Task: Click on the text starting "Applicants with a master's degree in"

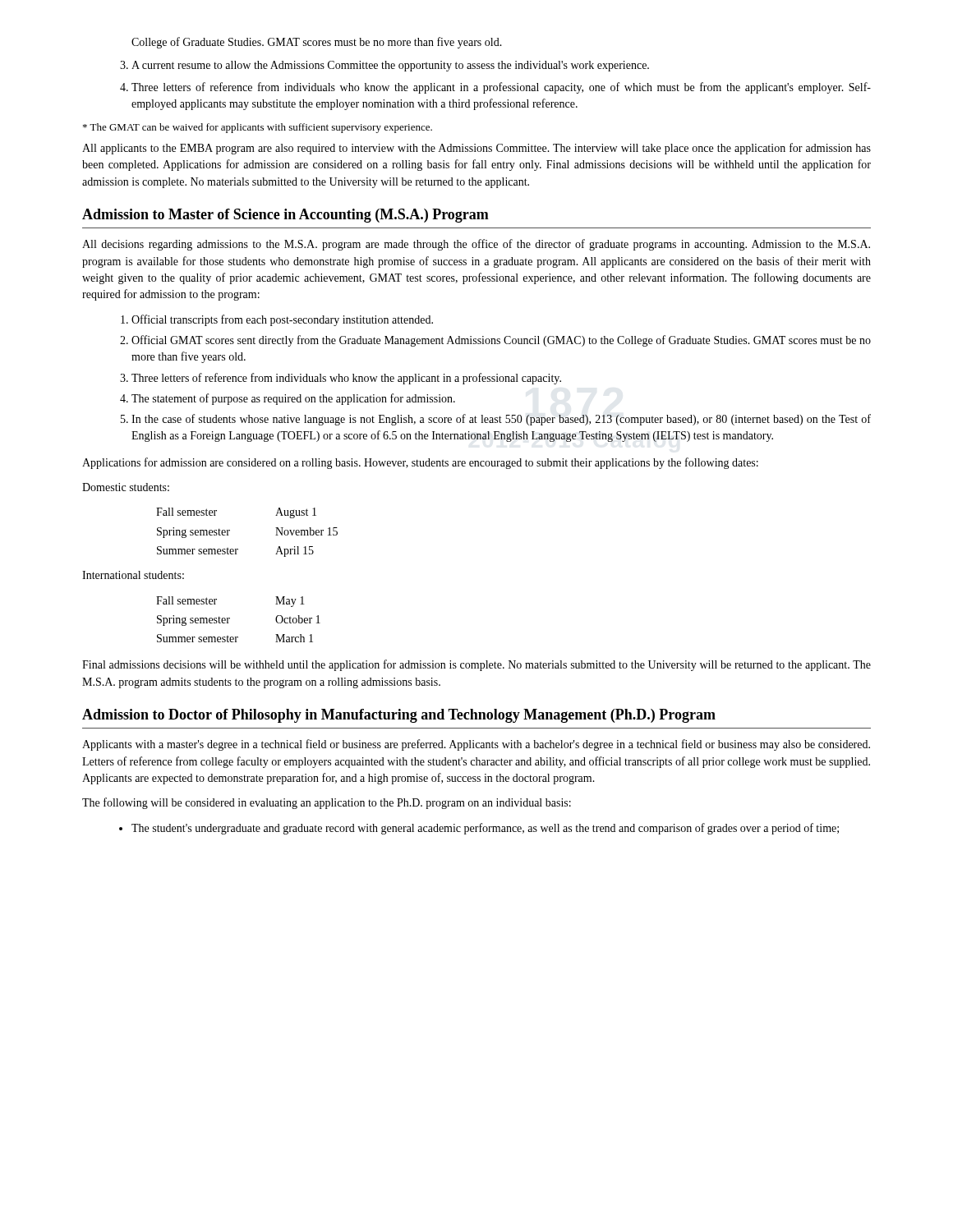Action: pyautogui.click(x=476, y=762)
